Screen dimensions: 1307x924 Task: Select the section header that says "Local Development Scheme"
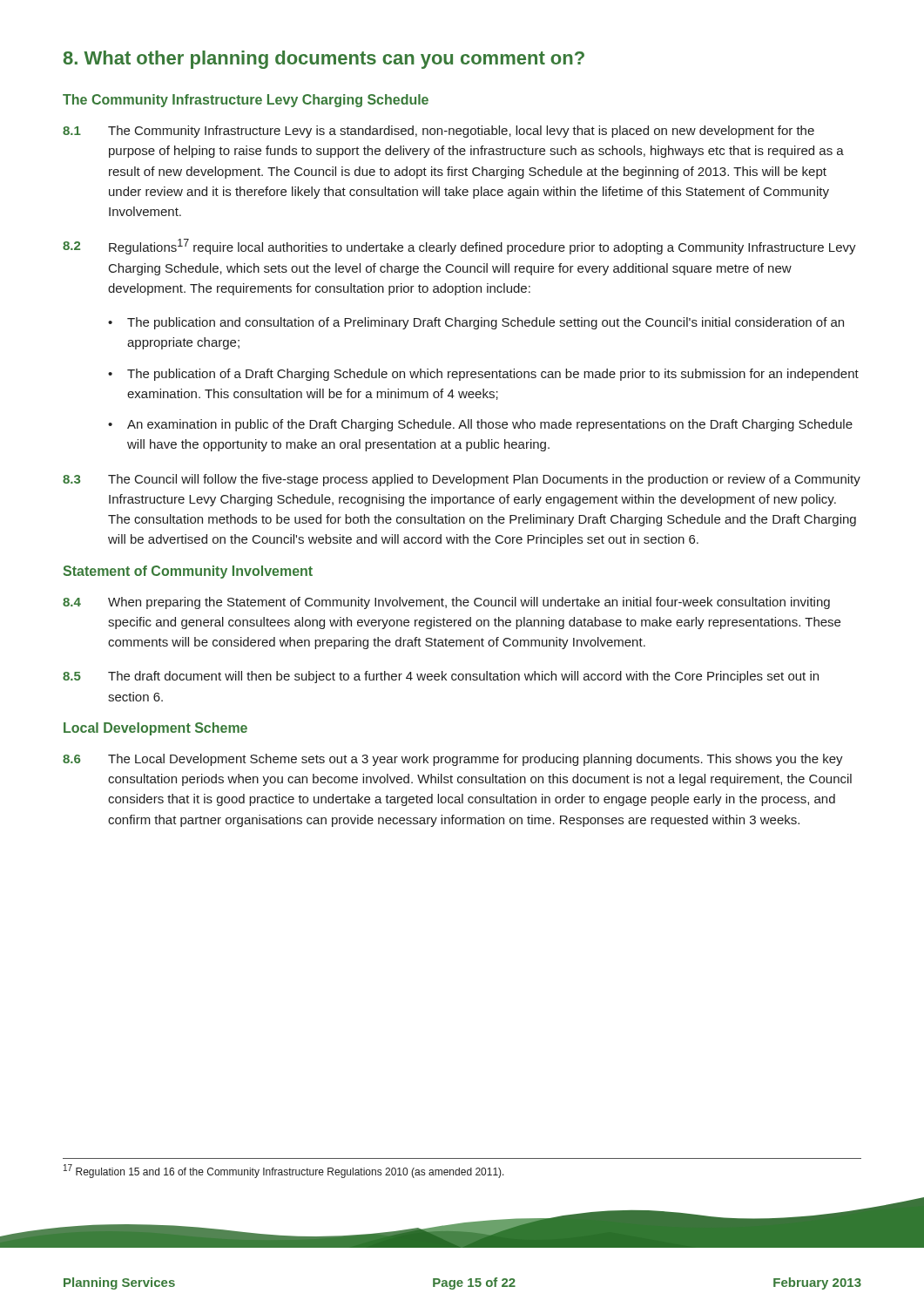click(x=155, y=729)
